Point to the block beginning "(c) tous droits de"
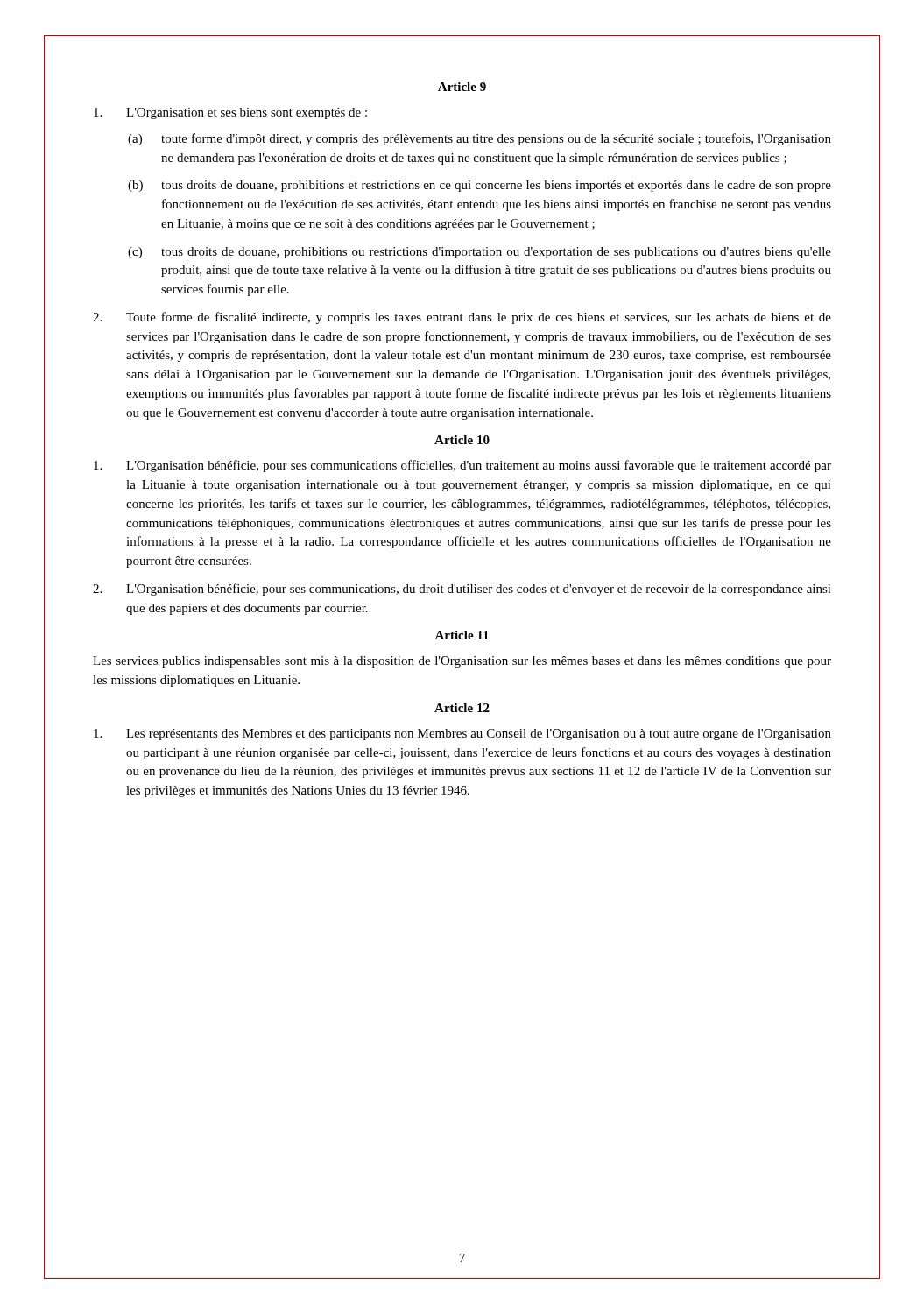Viewport: 924px width, 1314px height. pos(471,271)
